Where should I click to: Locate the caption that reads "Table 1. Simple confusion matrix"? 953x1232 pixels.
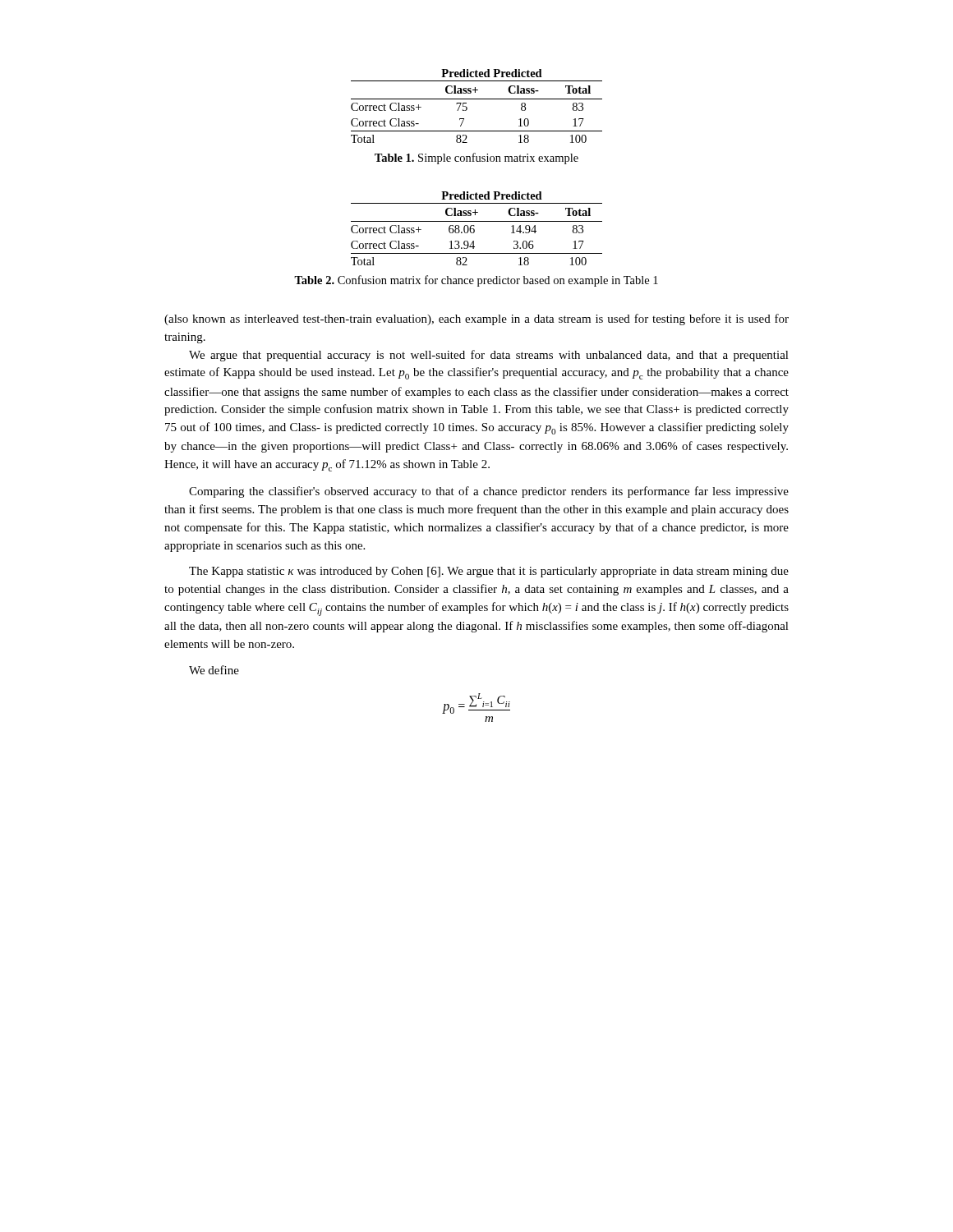(476, 158)
